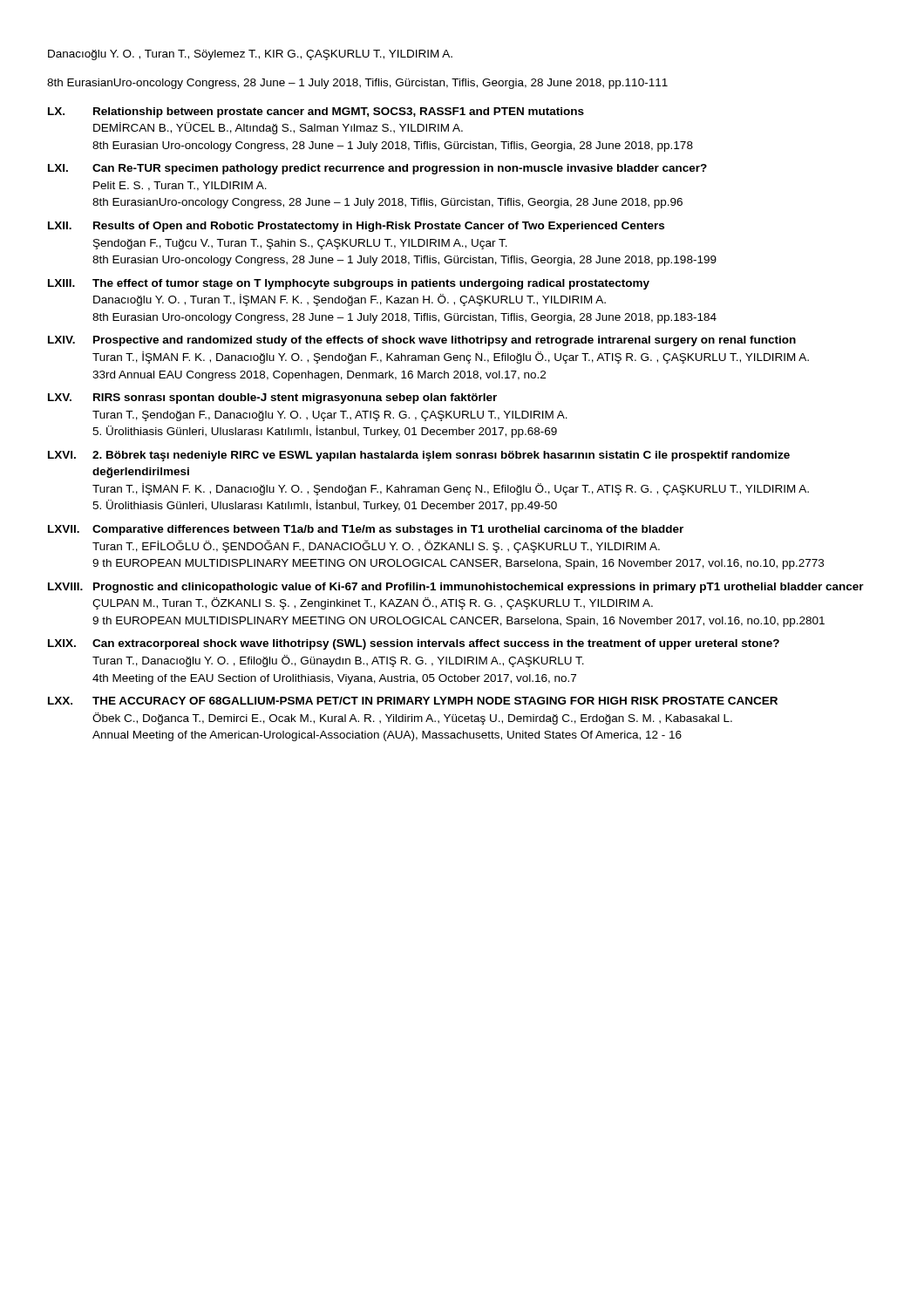
Task: Find the block on this page that starts "LXV. RIRS sonrası spontan double-J"
Action: pyautogui.click(x=462, y=415)
